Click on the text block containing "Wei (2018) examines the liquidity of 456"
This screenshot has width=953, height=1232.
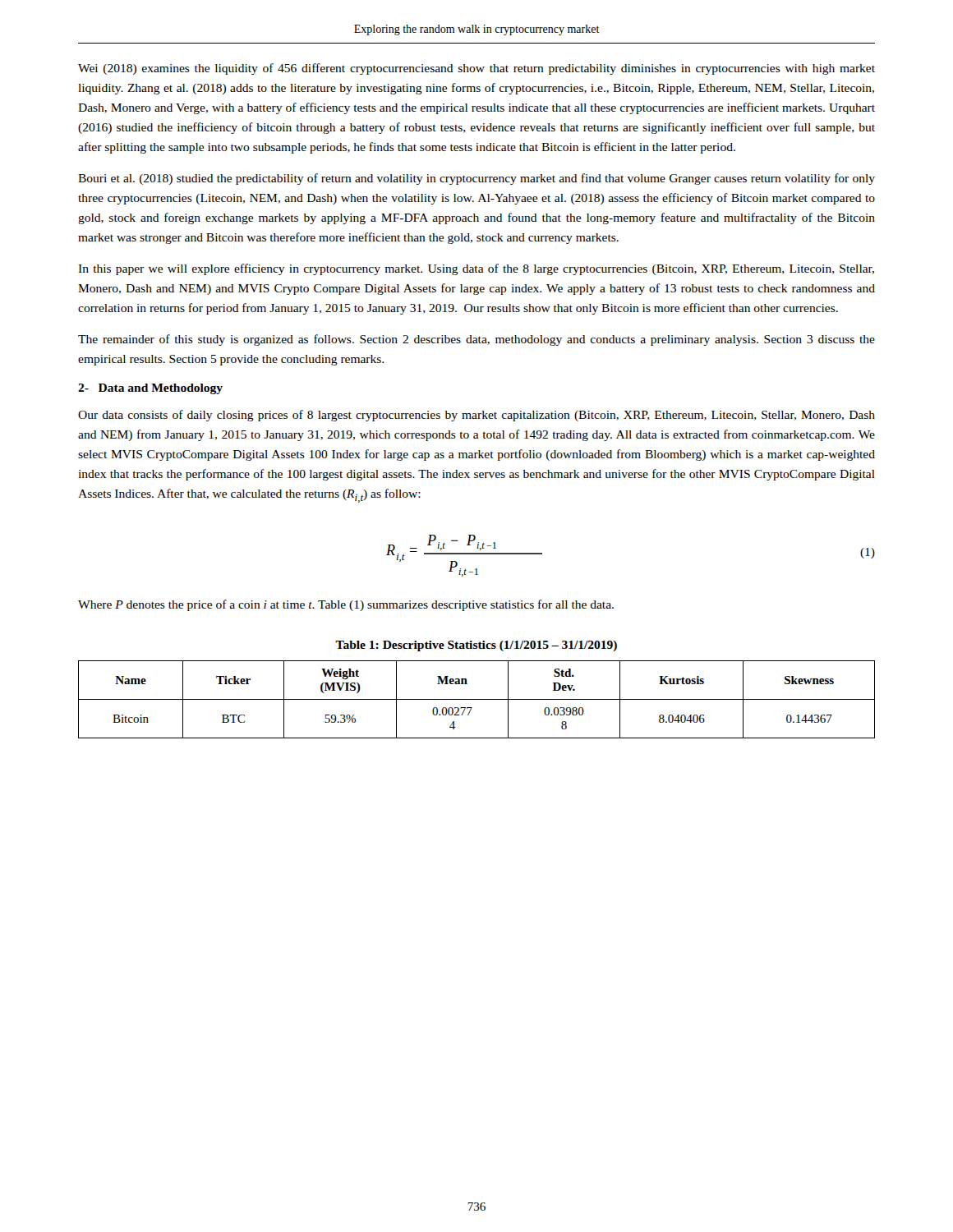(476, 107)
